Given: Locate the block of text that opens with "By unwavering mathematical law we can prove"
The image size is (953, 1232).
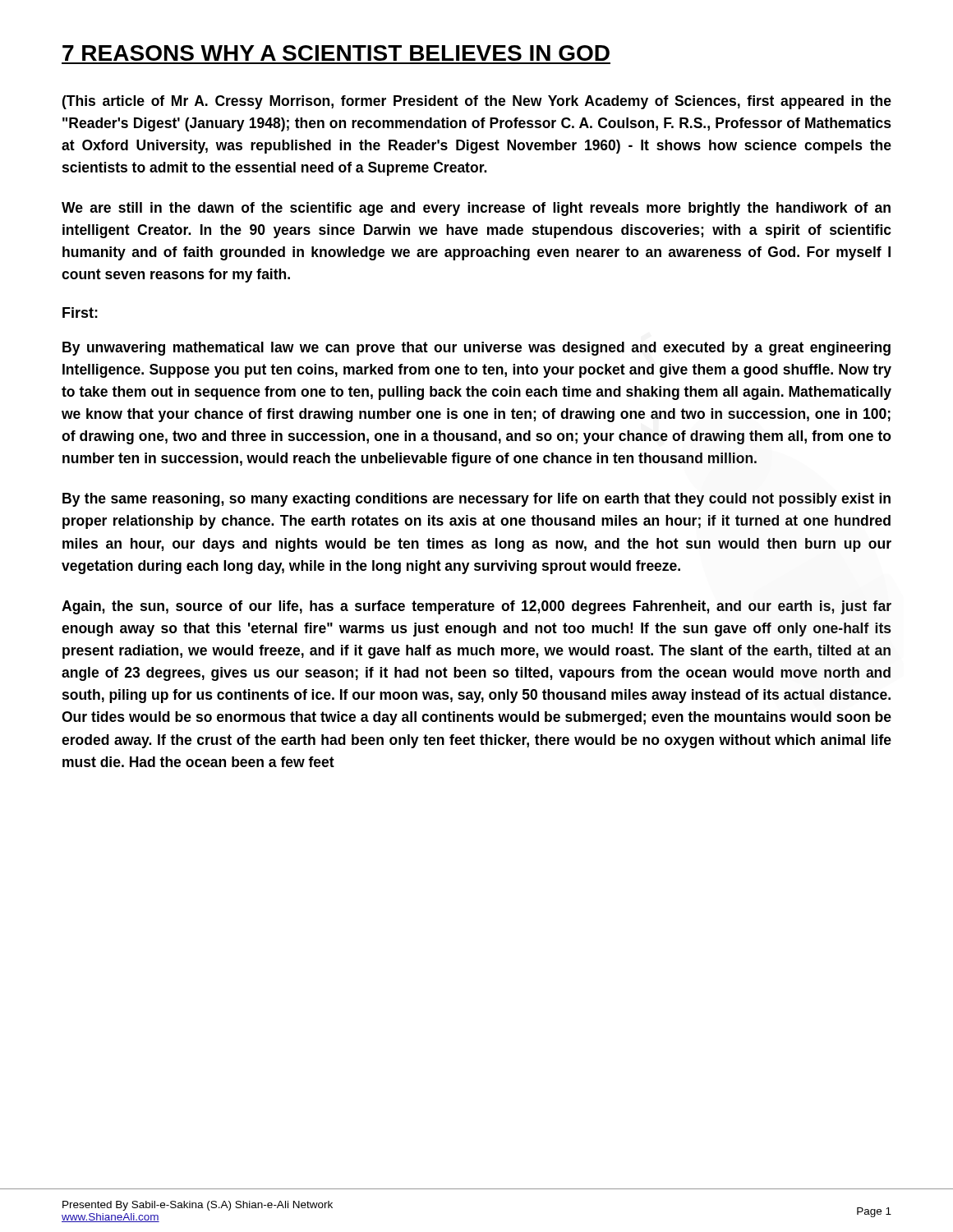Looking at the screenshot, I should pos(476,403).
